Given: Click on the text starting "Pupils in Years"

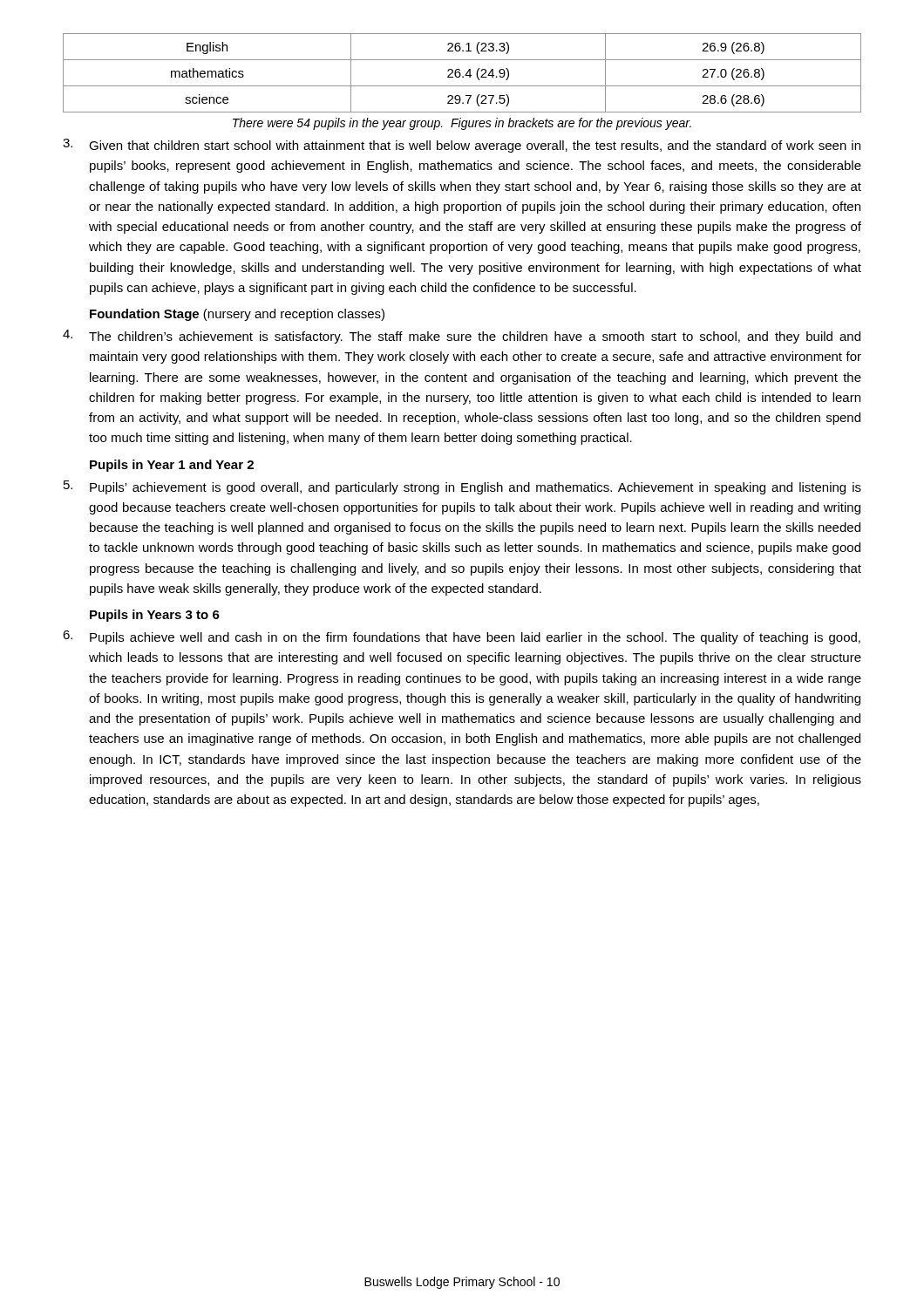Looking at the screenshot, I should (x=154, y=614).
